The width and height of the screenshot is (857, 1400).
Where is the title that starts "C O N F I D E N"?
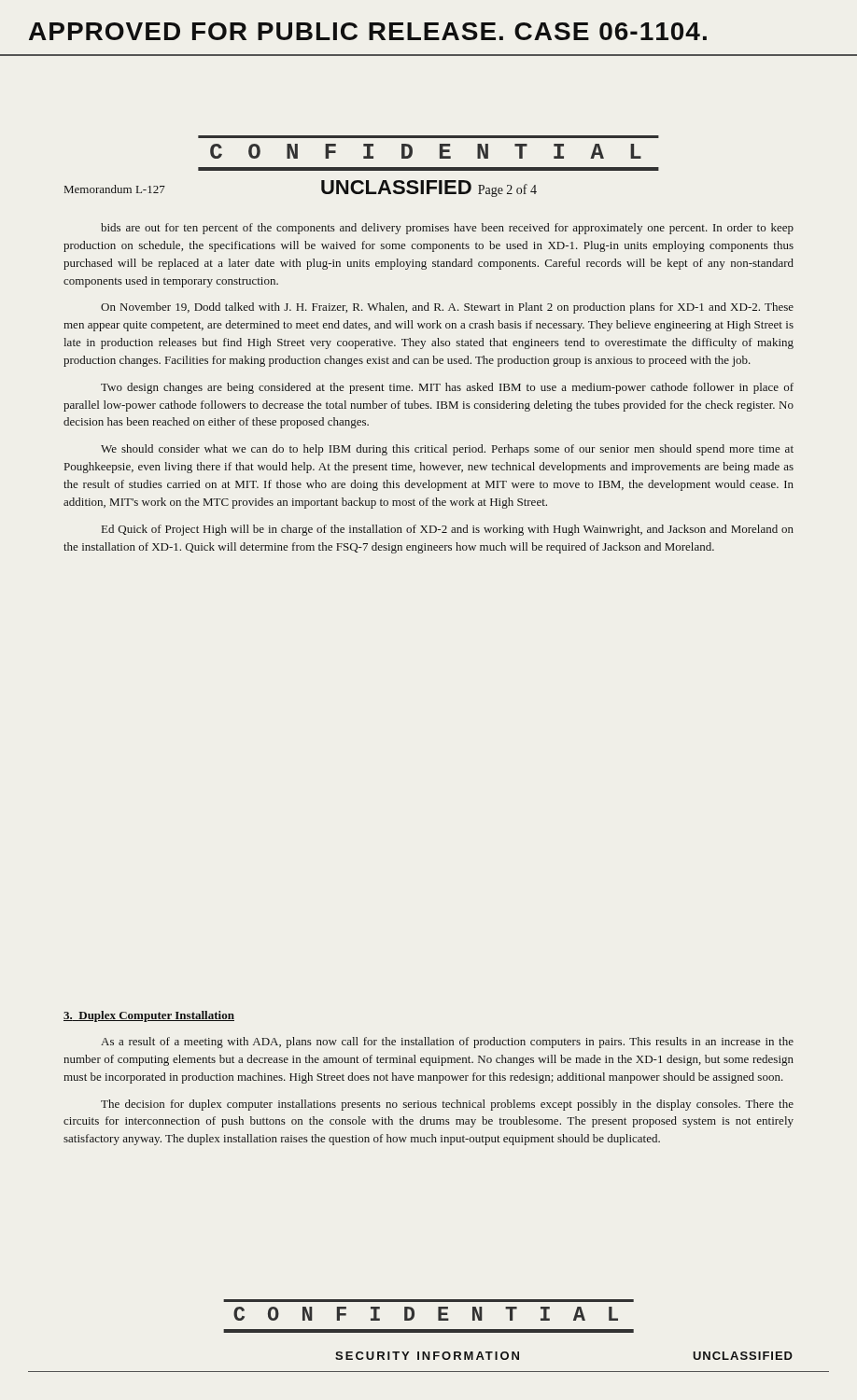428,153
